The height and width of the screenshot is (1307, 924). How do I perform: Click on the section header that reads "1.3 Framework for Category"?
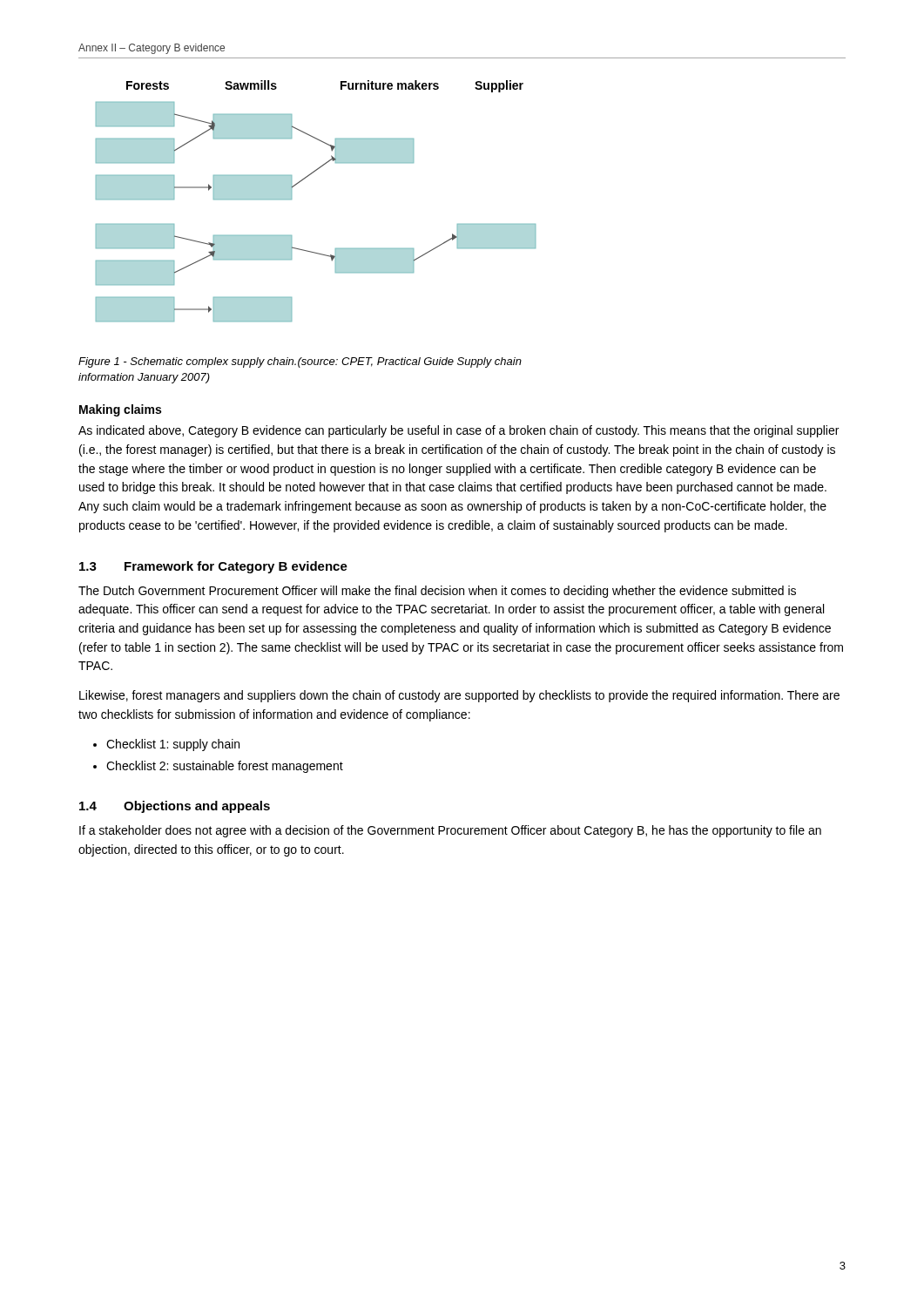tap(213, 565)
